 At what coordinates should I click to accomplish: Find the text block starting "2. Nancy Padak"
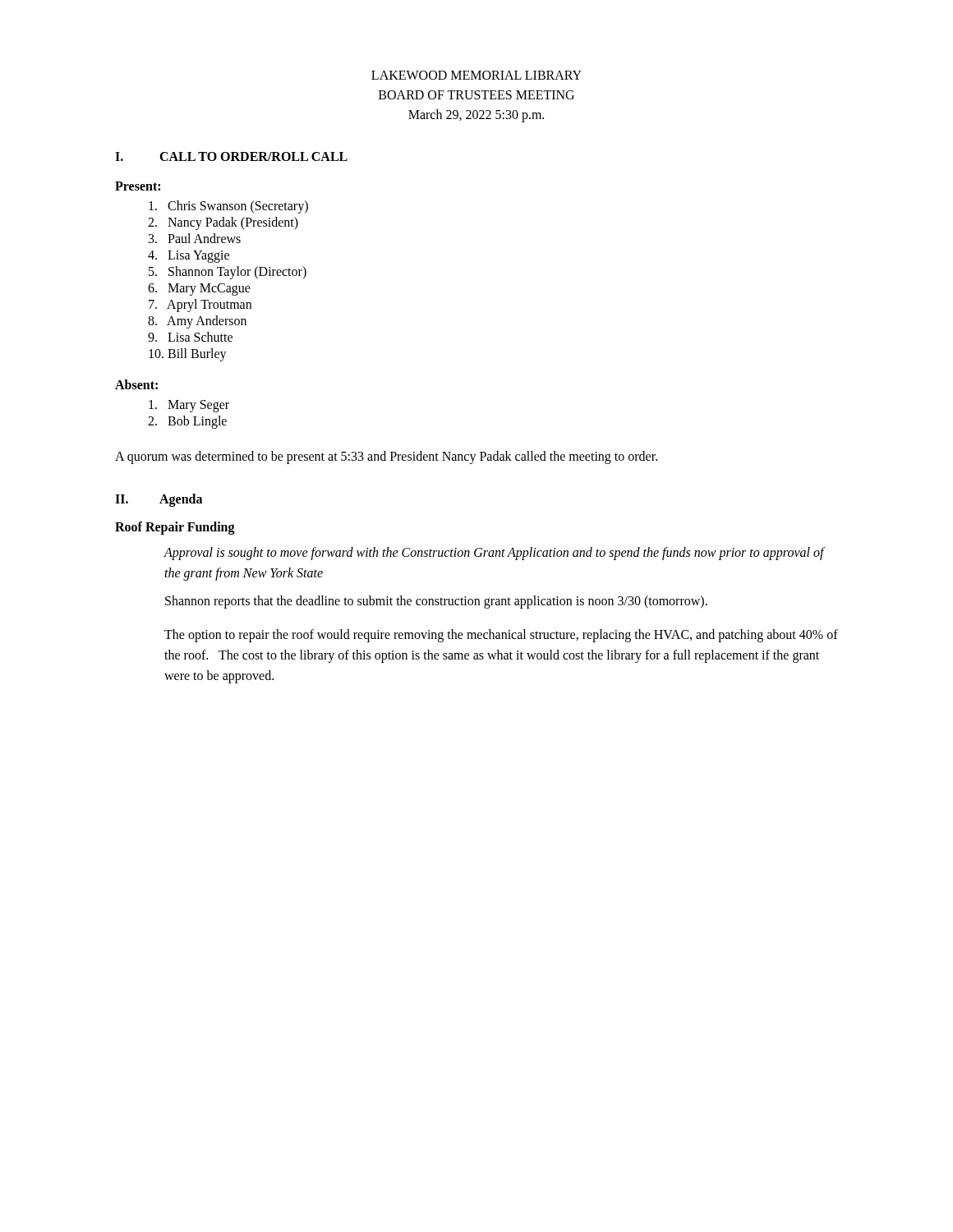coord(223,222)
